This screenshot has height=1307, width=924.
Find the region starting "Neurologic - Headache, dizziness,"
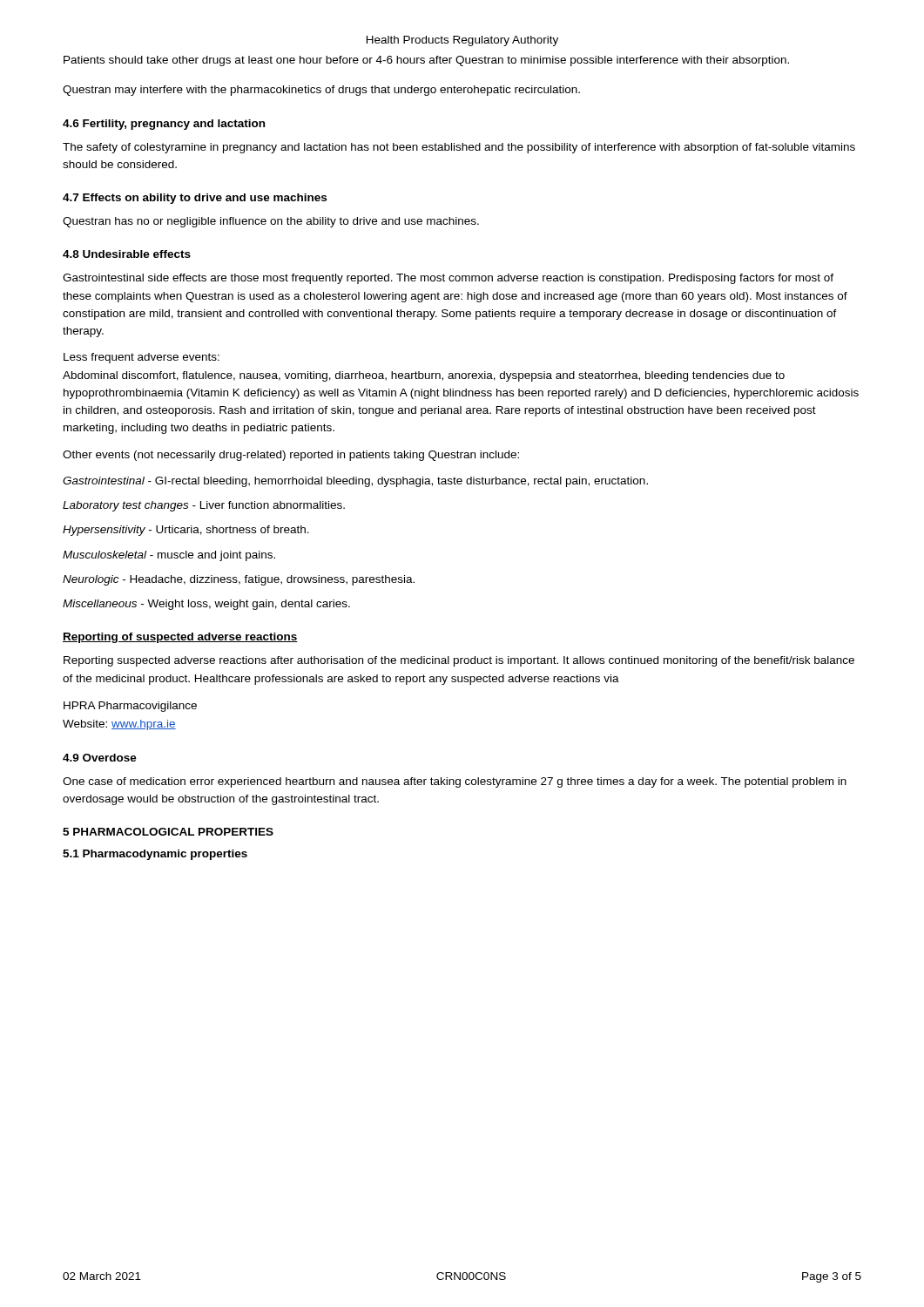(x=239, y=579)
